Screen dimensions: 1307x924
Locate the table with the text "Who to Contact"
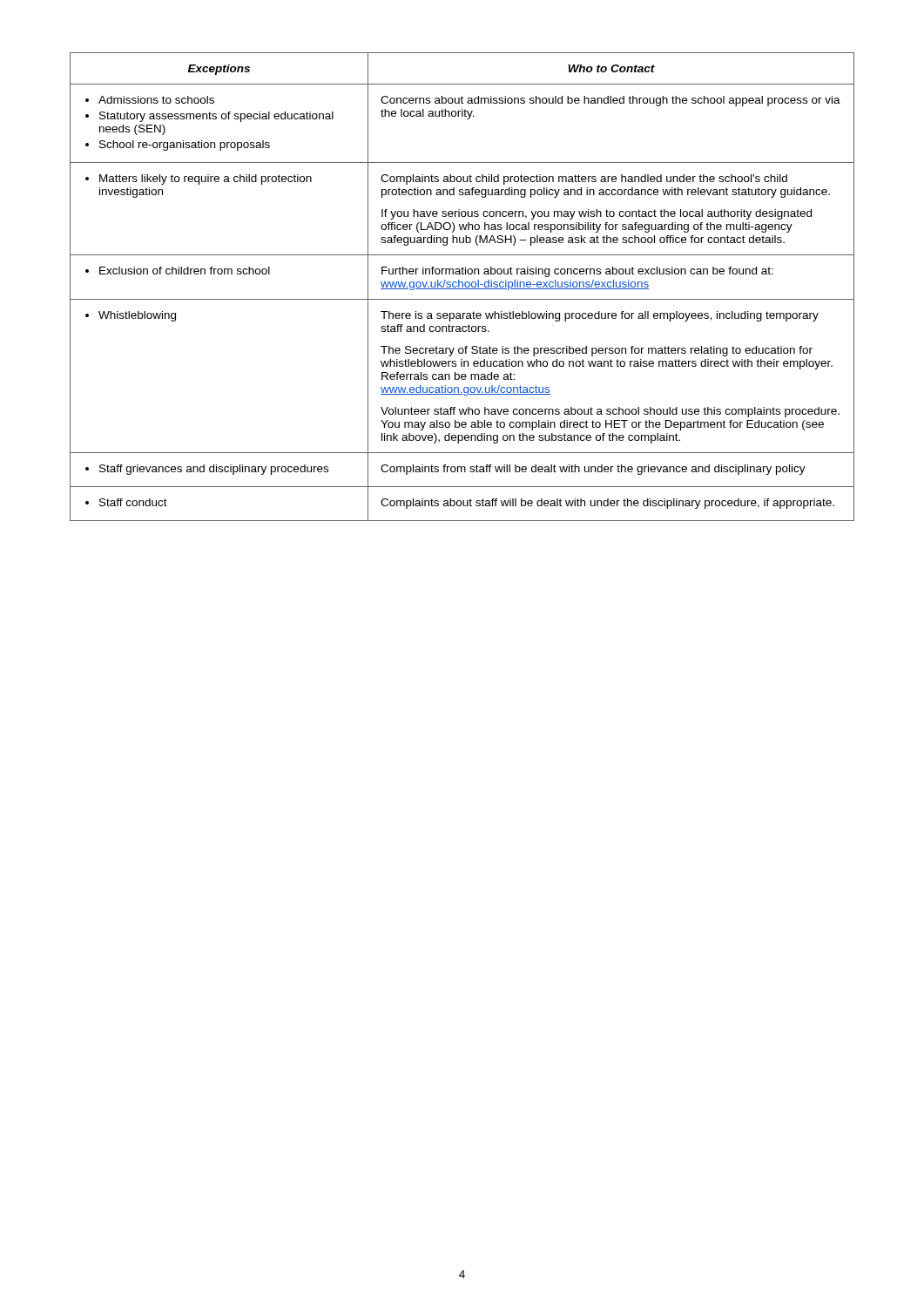click(x=462, y=287)
